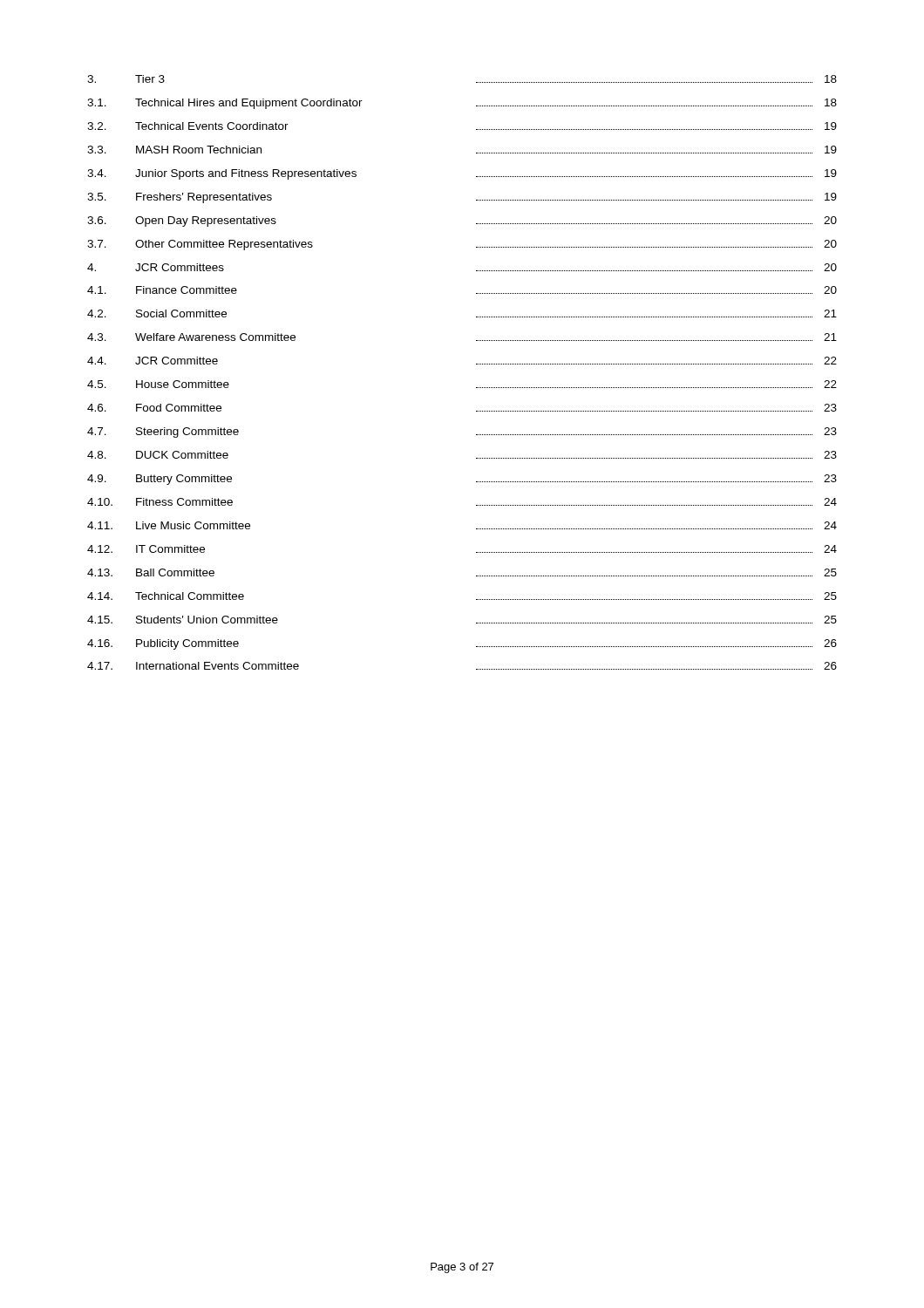Locate the list item with the text "4.2. Social Committee 21"
Screen dimensions: 1308x924
pos(101,313)
